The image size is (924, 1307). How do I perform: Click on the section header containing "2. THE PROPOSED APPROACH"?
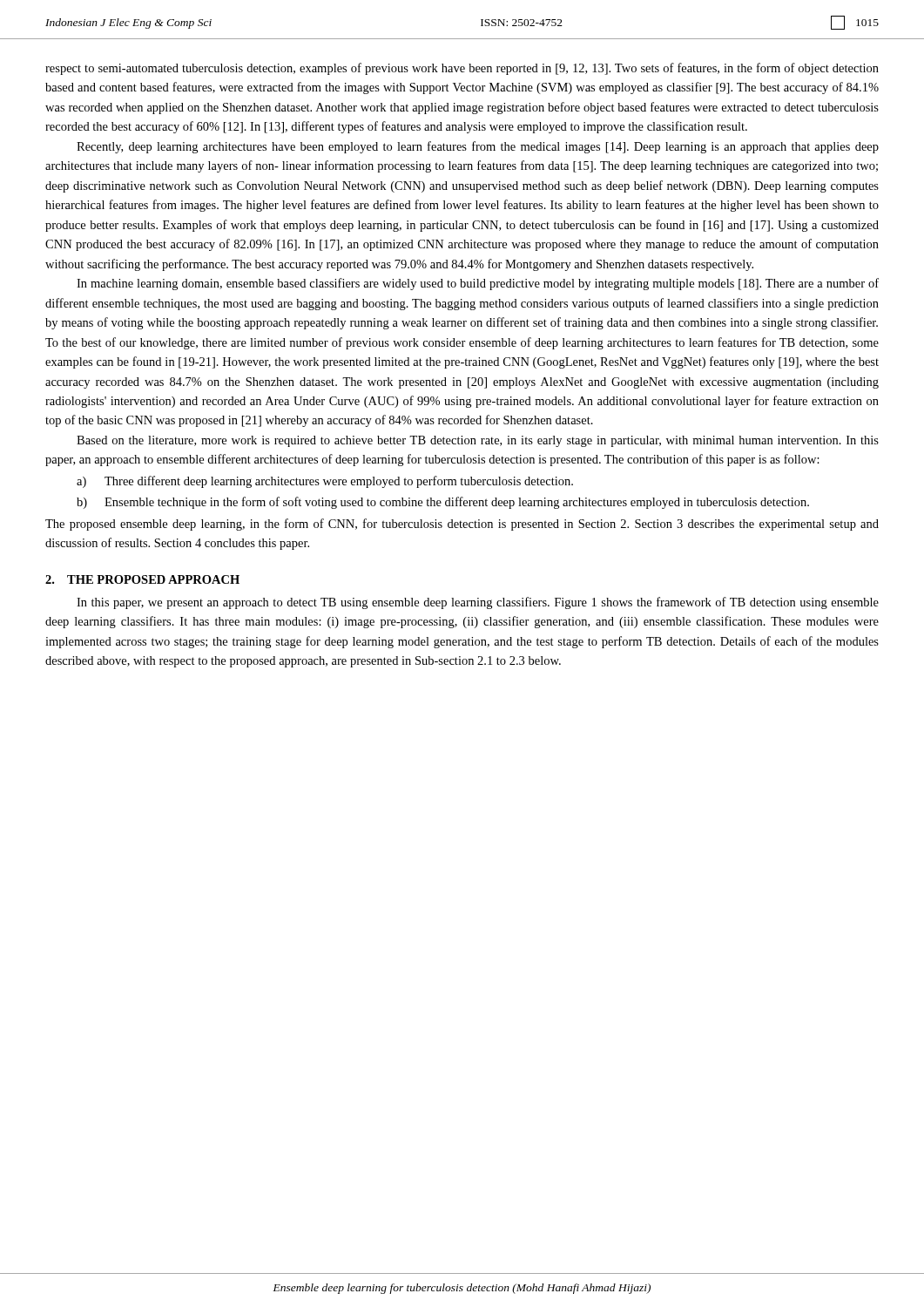pyautogui.click(x=143, y=579)
